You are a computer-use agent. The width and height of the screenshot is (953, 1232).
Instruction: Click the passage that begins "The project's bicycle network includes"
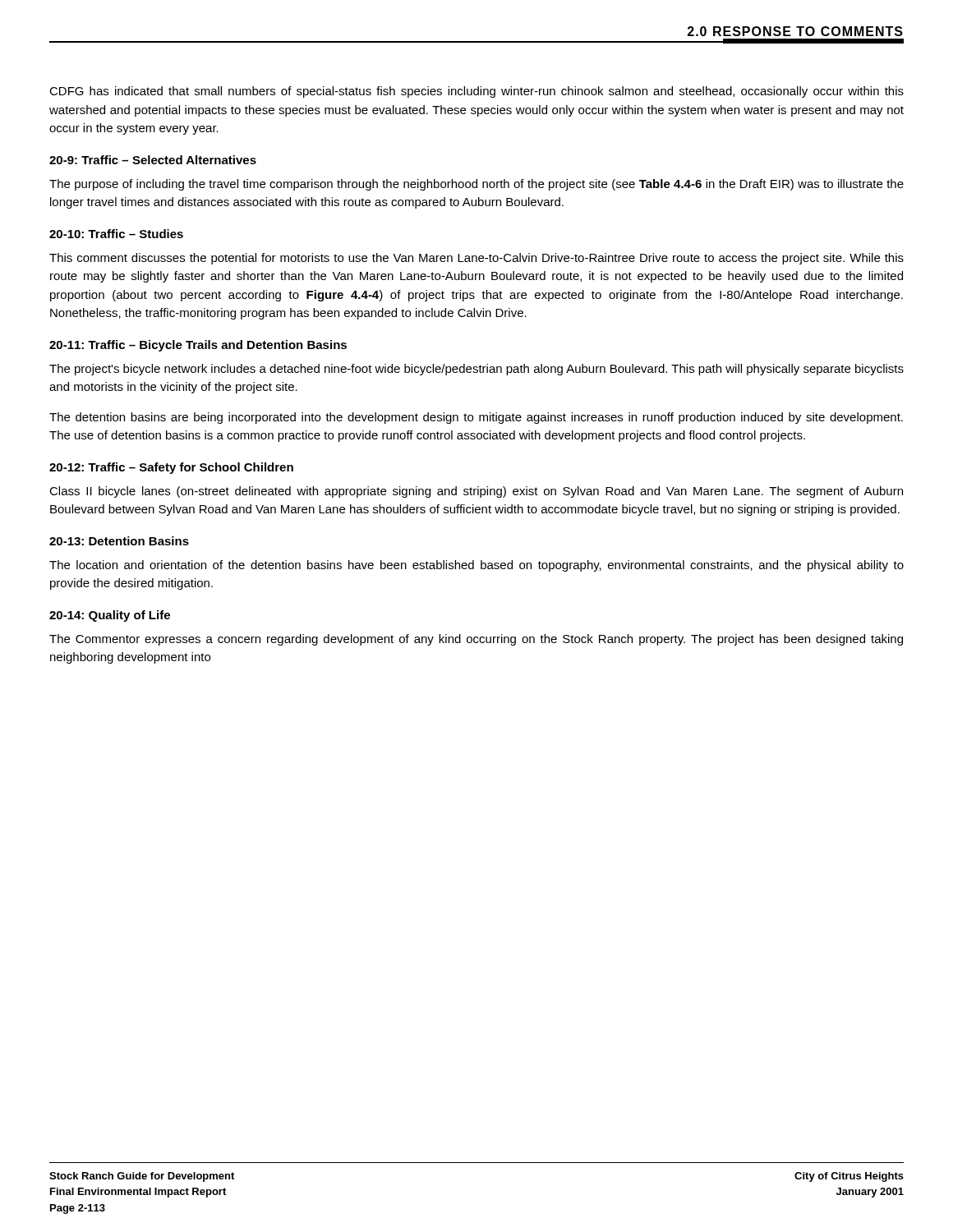476,377
